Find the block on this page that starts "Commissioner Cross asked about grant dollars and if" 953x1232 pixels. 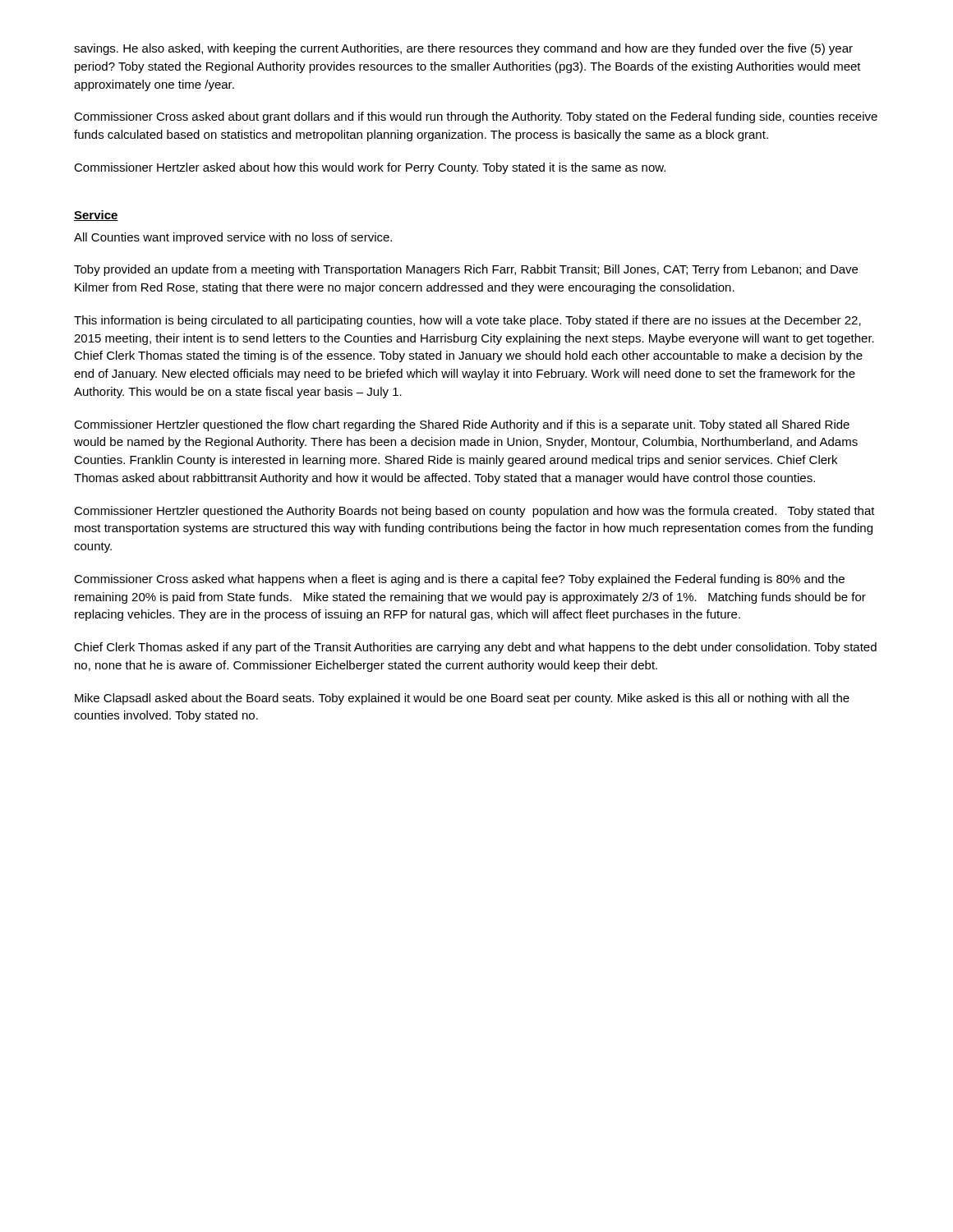click(x=476, y=125)
